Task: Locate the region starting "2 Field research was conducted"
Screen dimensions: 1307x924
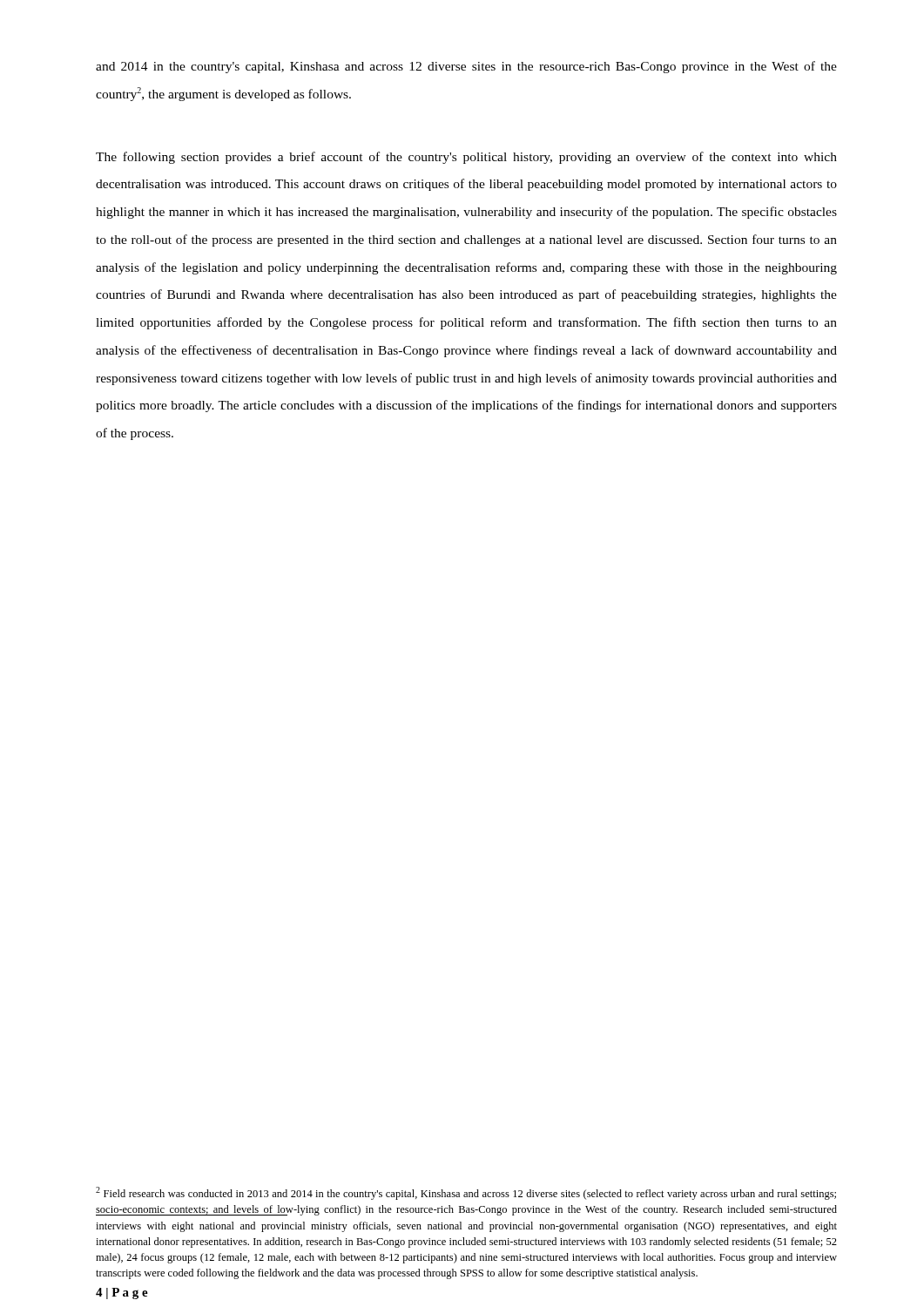Action: 466,1233
